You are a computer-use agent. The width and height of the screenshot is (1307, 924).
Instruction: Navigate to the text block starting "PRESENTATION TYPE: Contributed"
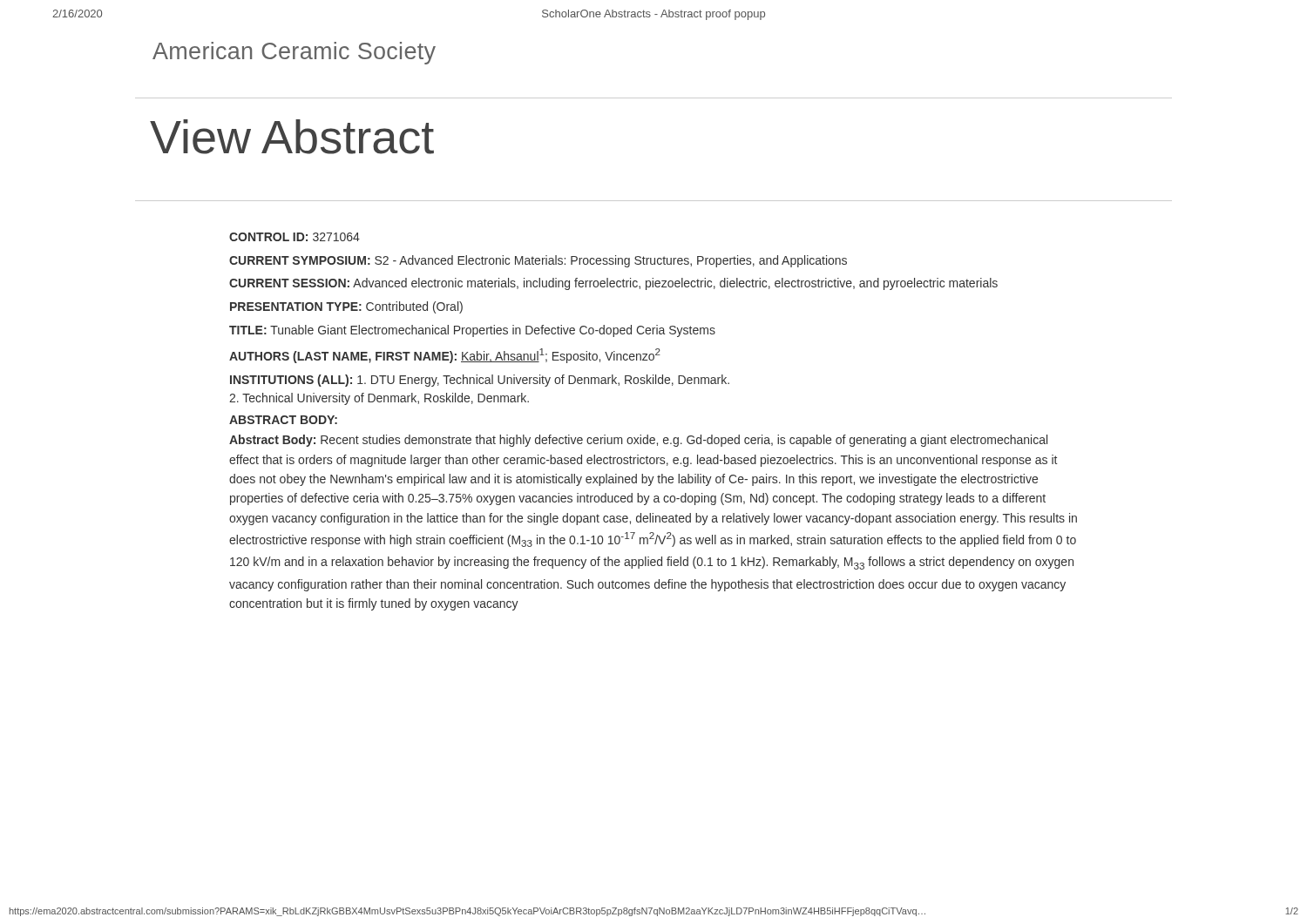coord(346,307)
